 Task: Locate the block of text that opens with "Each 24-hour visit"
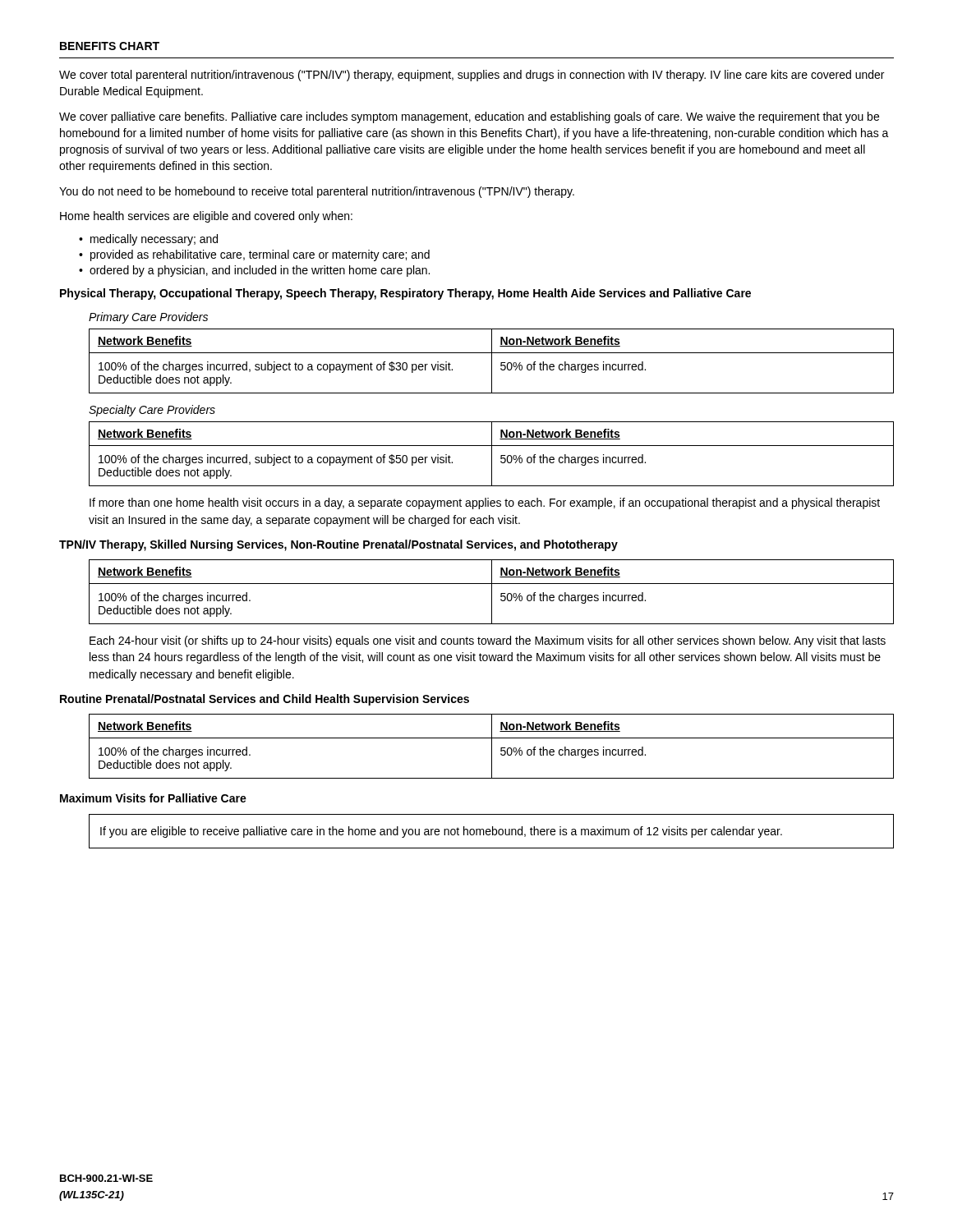coord(491,658)
